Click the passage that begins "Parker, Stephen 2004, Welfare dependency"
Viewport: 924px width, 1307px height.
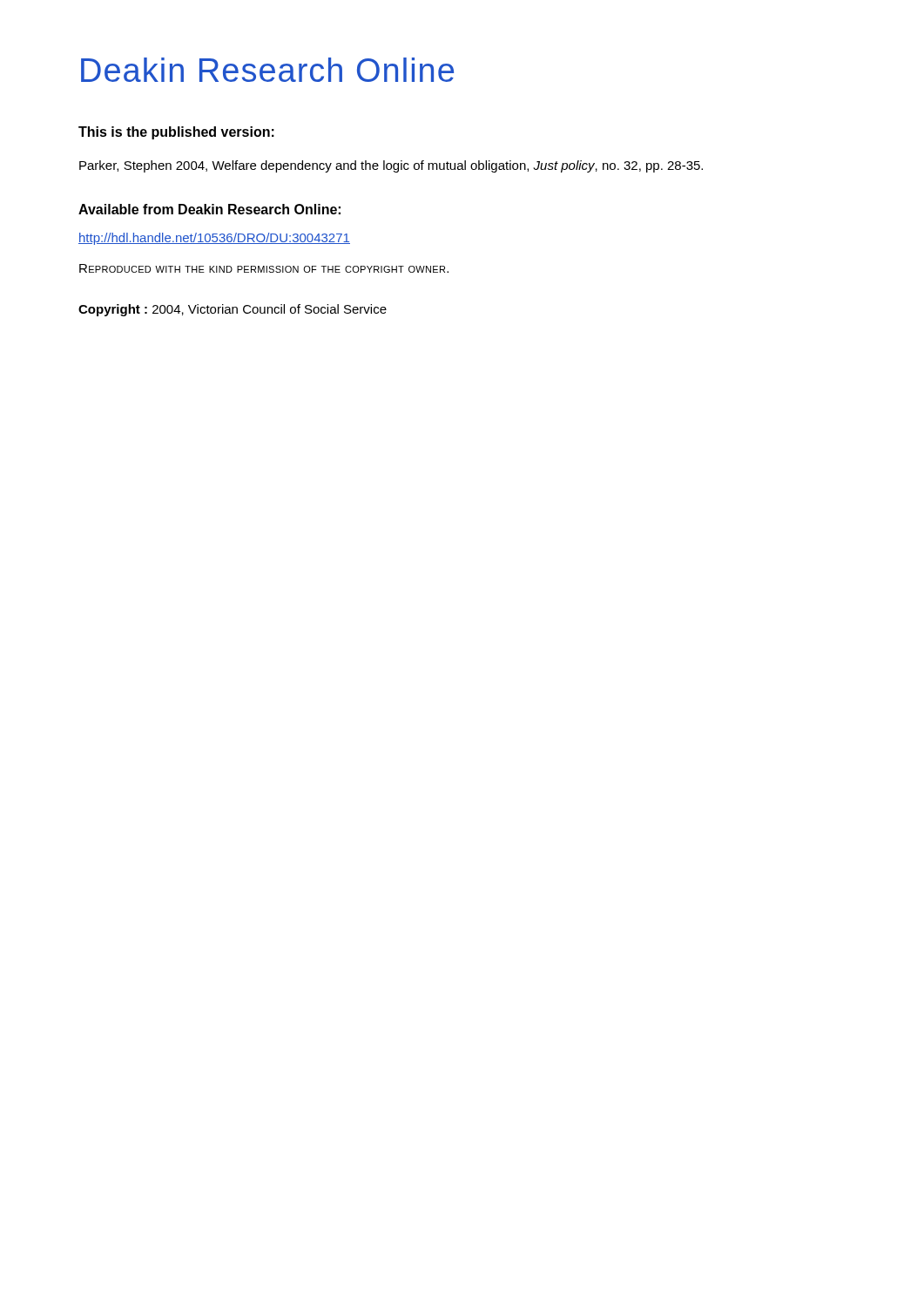click(462, 166)
